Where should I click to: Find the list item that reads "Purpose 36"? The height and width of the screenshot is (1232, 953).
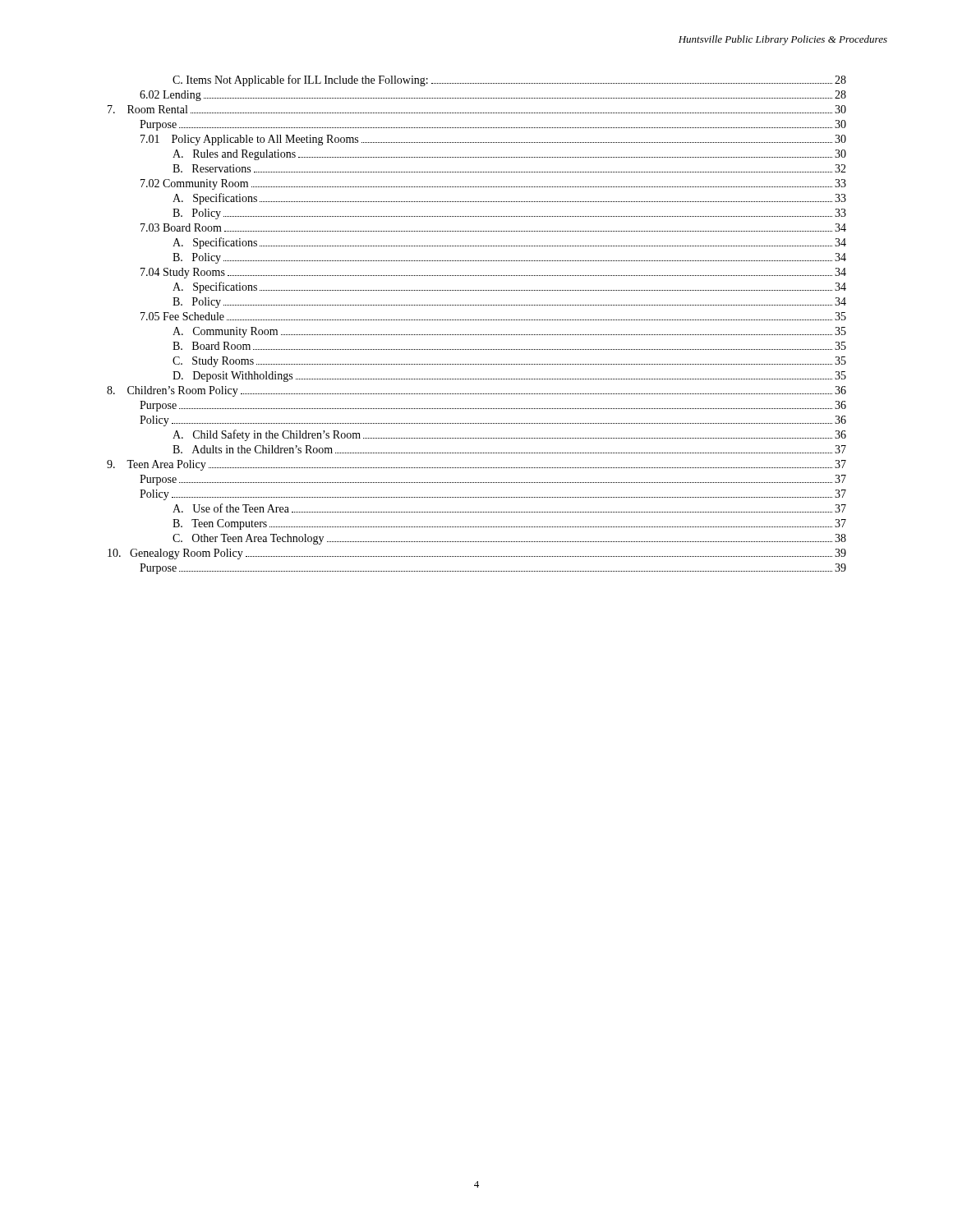[x=493, y=406]
